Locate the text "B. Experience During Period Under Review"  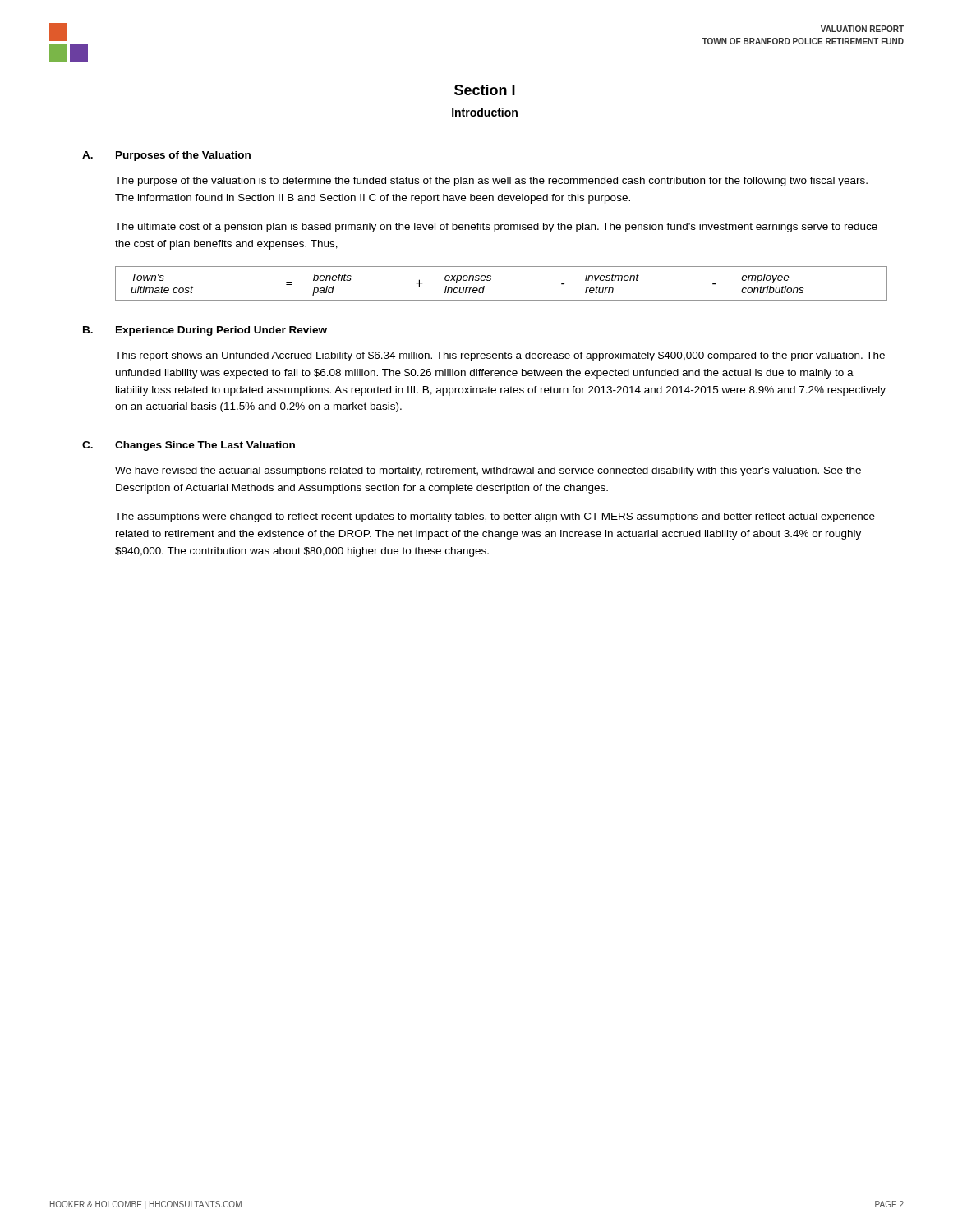coord(205,330)
